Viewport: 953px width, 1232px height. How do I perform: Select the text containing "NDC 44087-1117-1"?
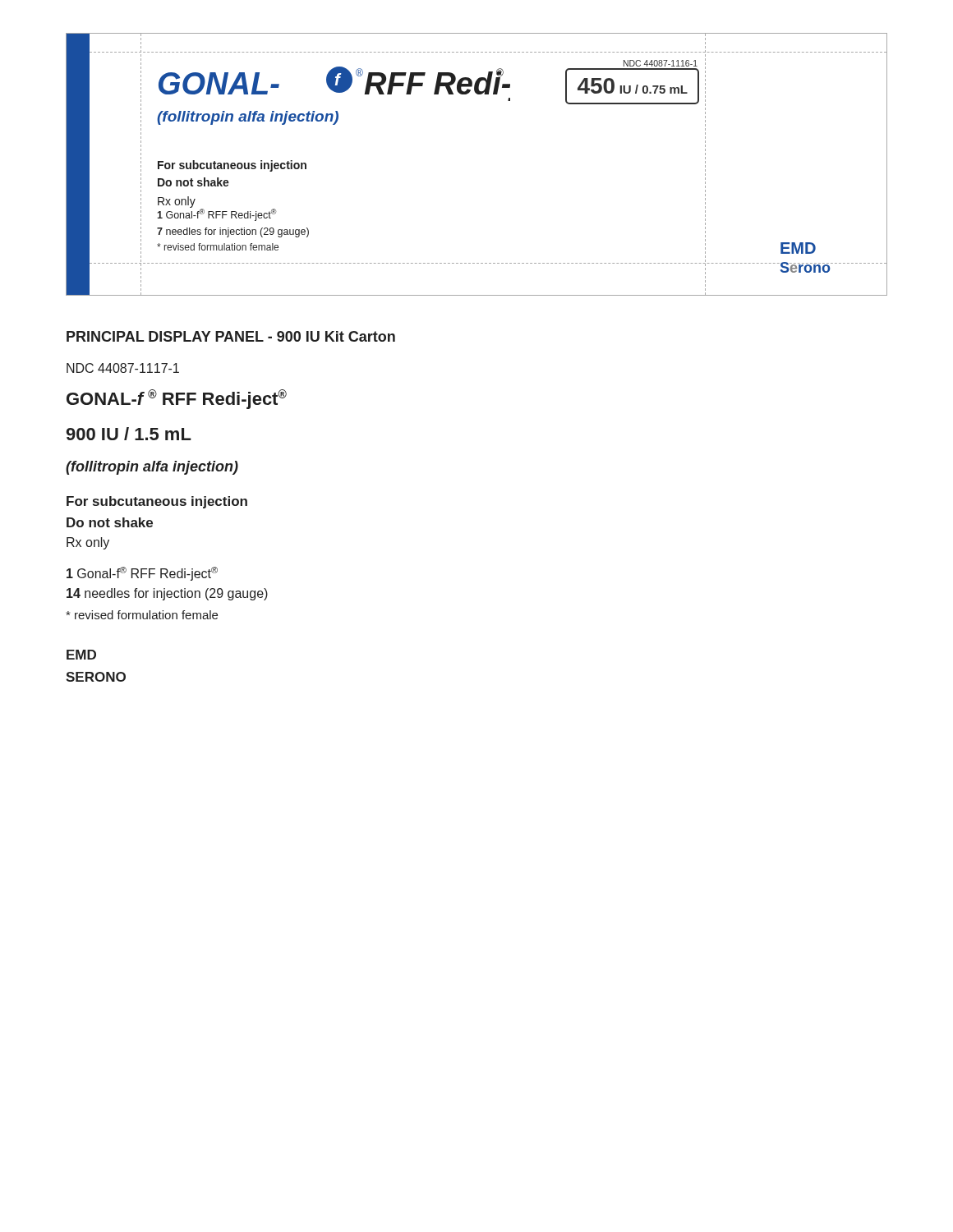(x=123, y=369)
